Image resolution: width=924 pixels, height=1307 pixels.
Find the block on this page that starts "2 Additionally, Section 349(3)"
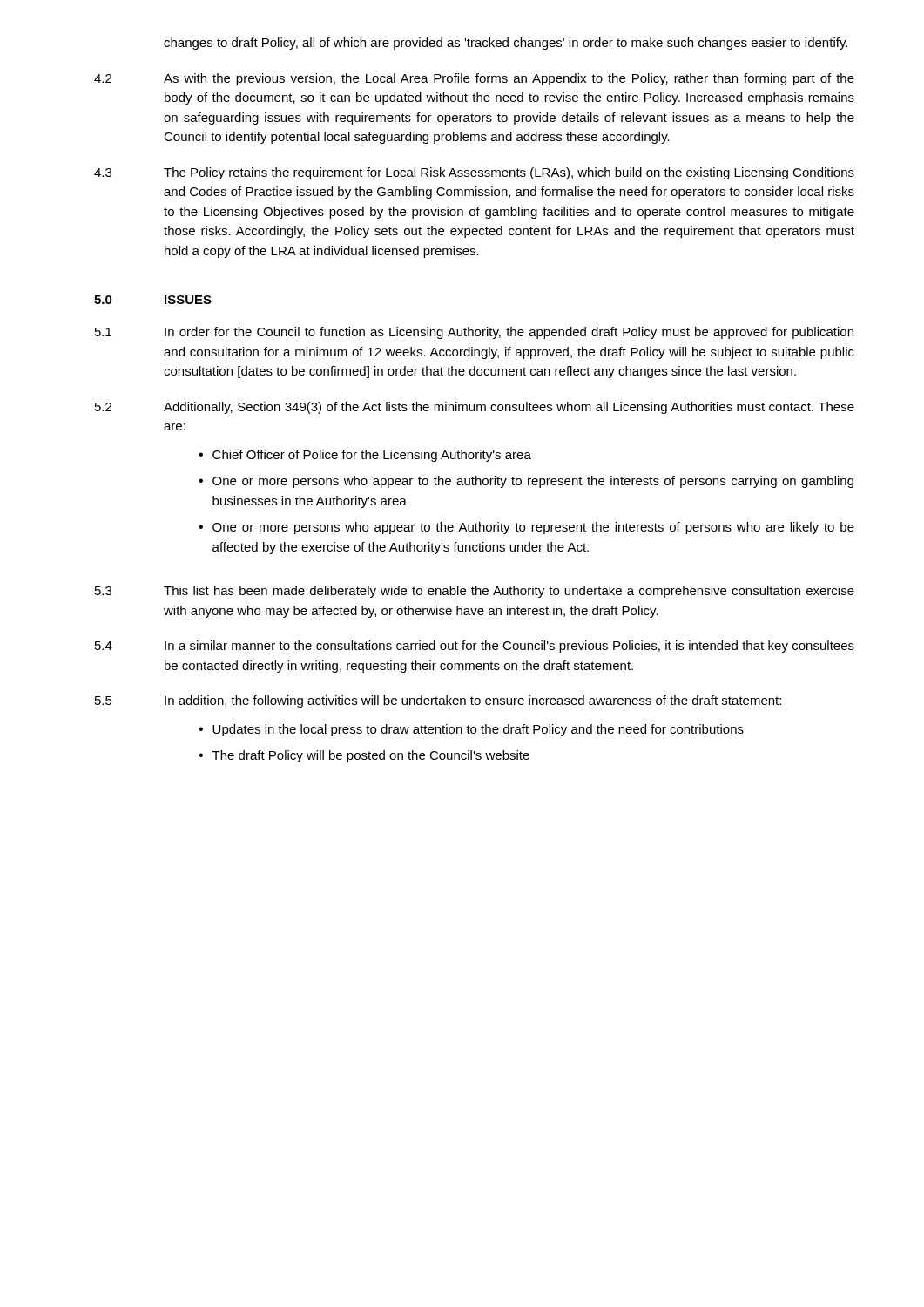tap(474, 481)
